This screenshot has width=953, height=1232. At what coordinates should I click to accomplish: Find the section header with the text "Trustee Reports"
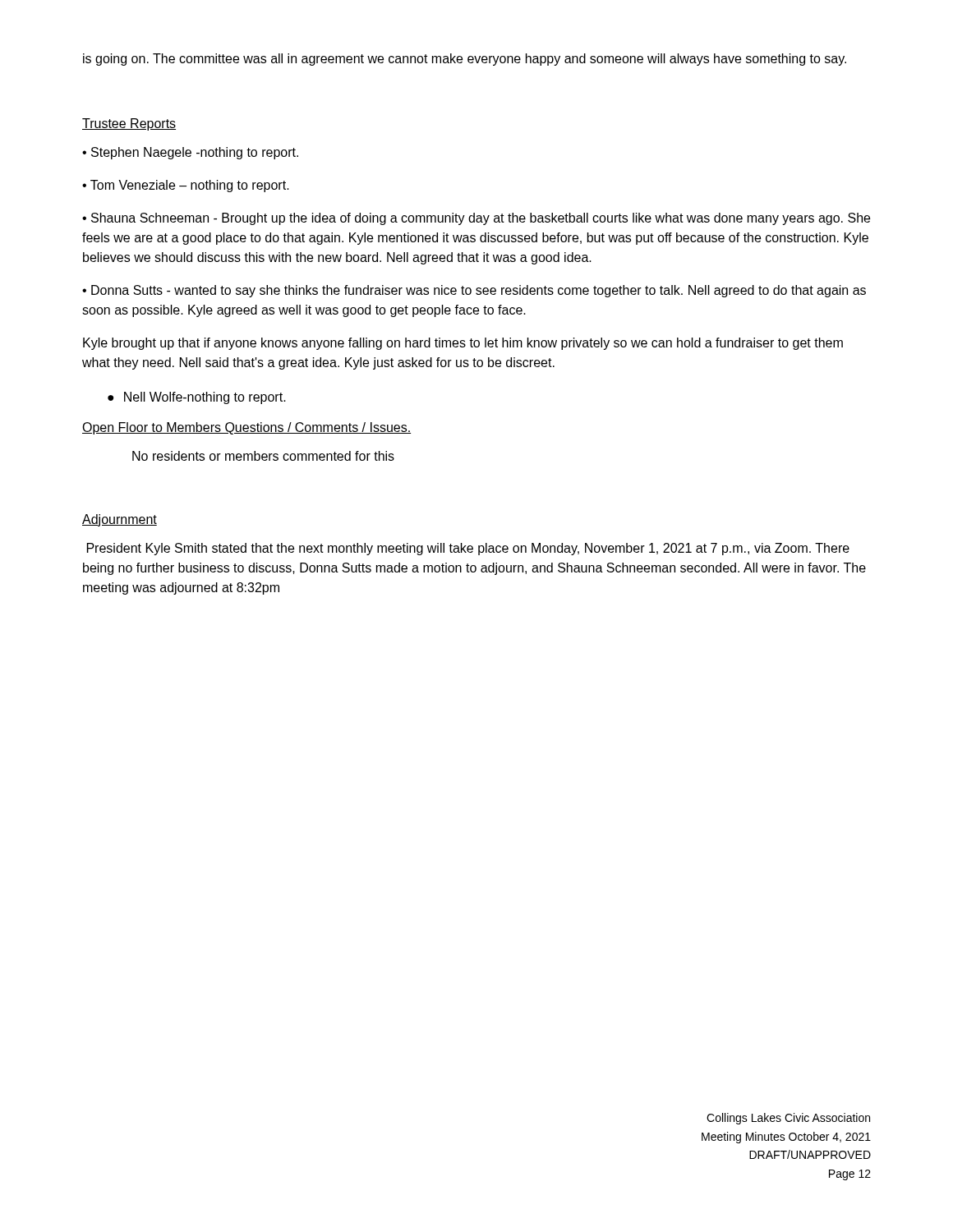point(129,124)
